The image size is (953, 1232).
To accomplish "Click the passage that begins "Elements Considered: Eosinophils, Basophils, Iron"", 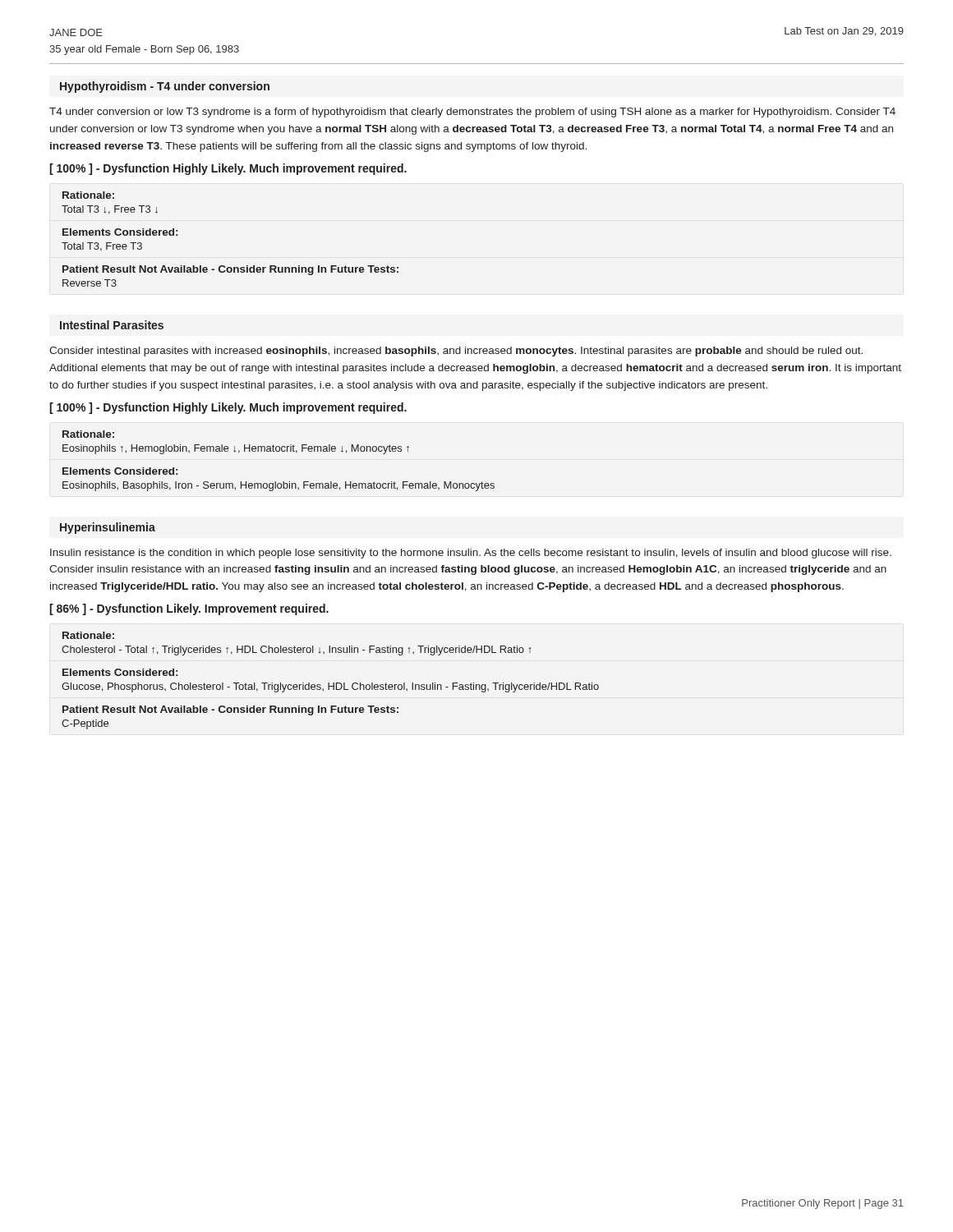I will tap(476, 478).
